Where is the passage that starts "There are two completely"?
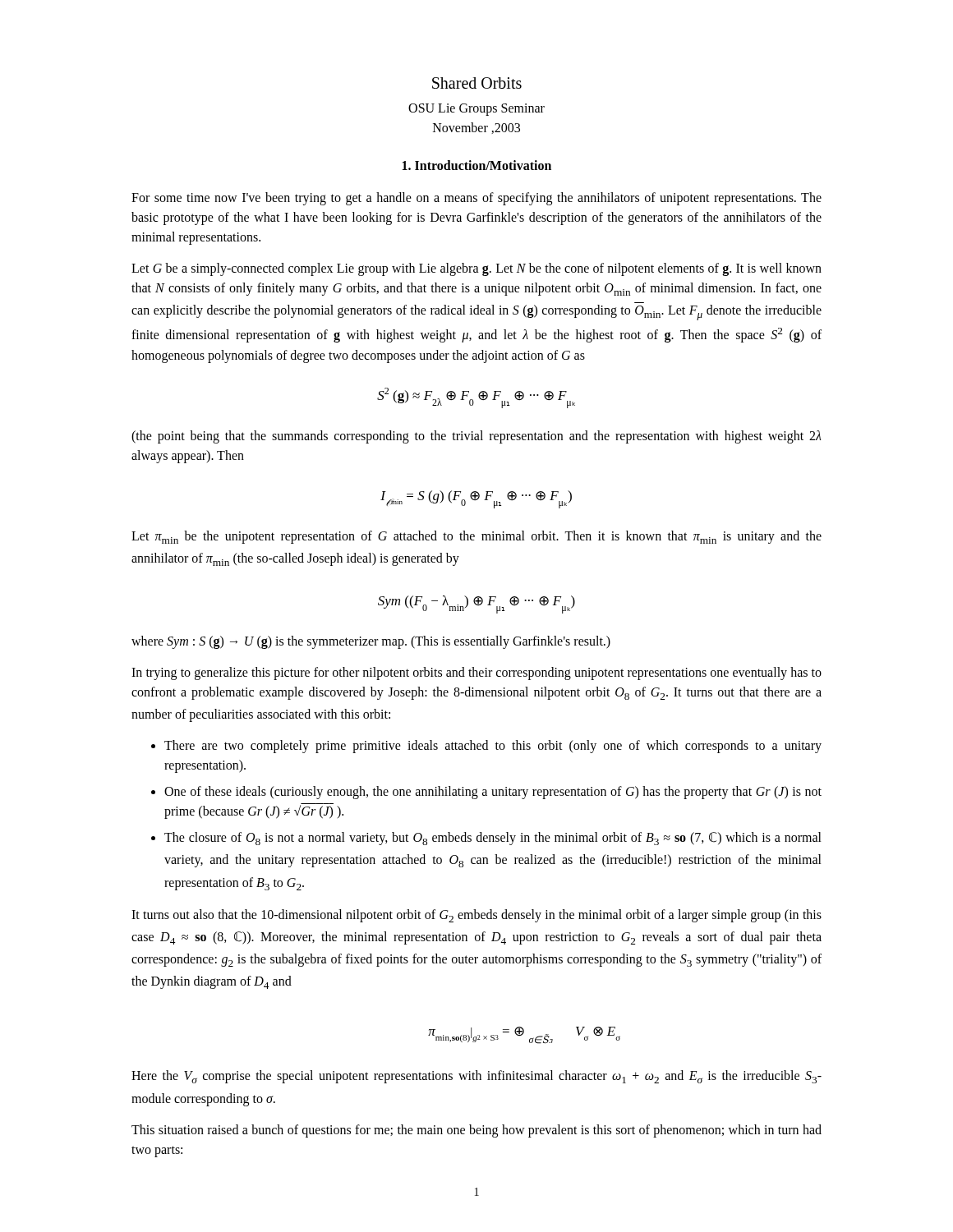 pyautogui.click(x=493, y=755)
